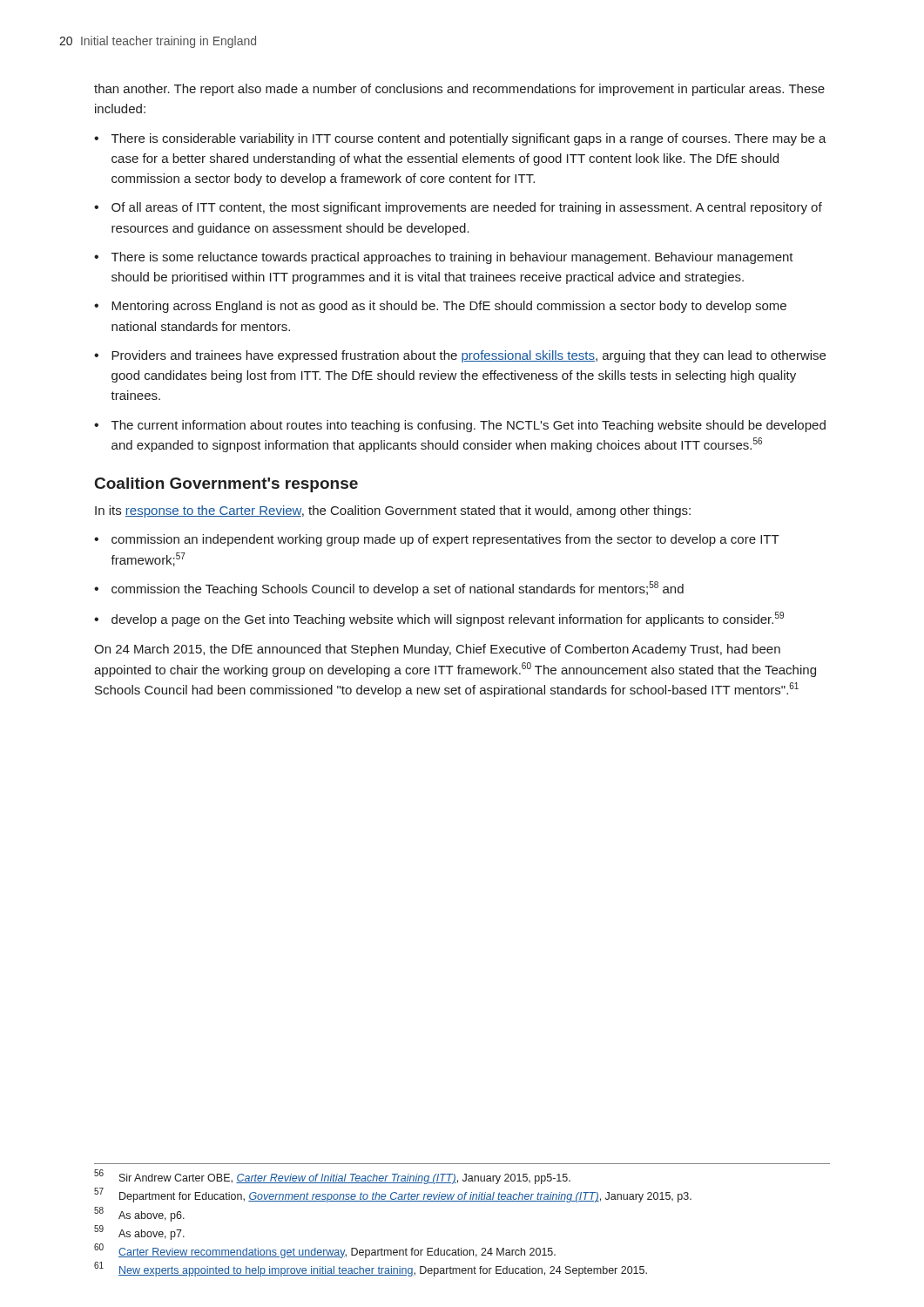Screen dimensions: 1307x924
Task: Point to the element starting "Providers and trainees have"
Action: click(471, 375)
